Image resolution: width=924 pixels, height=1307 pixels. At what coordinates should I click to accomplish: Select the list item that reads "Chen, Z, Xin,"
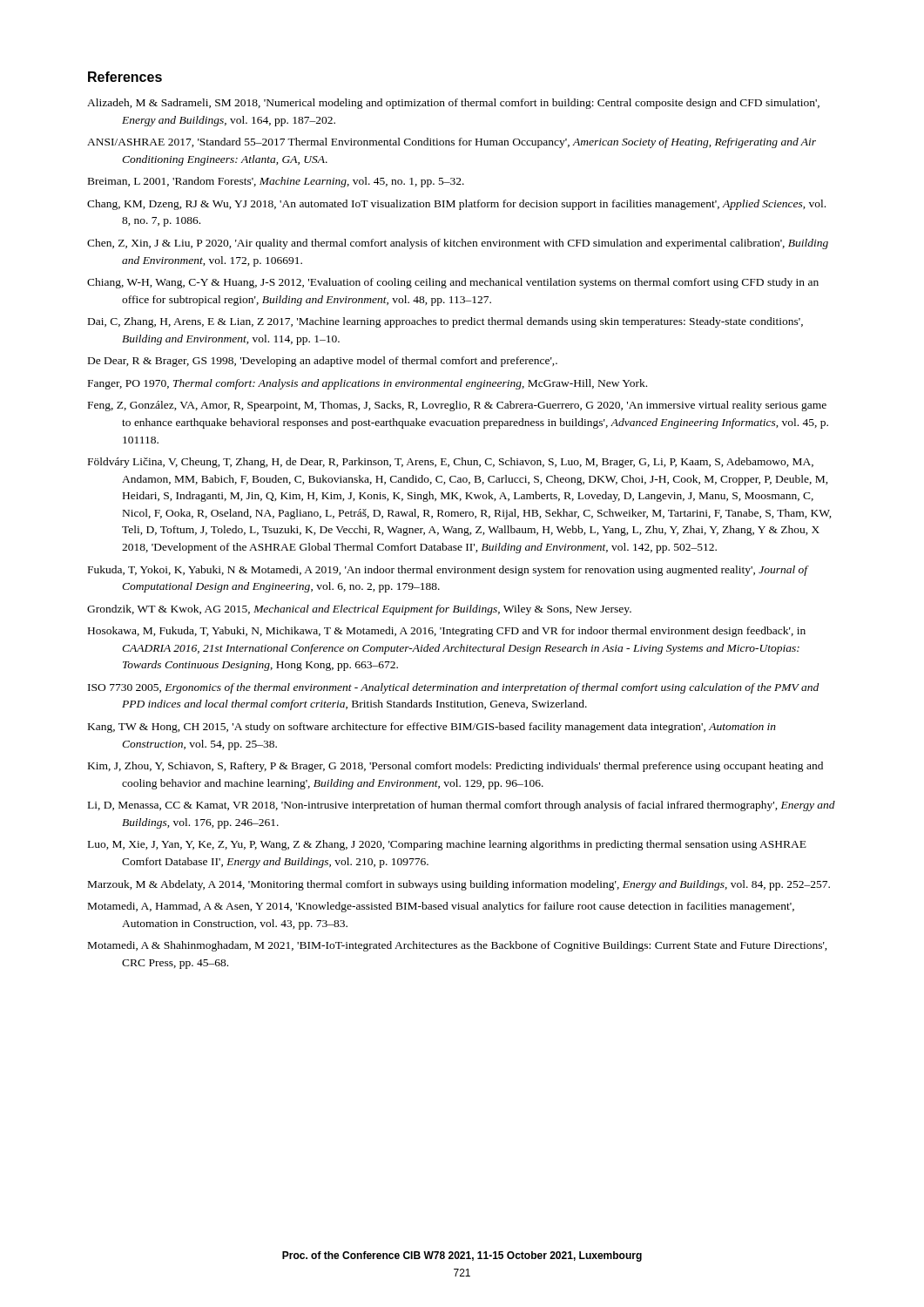click(x=458, y=251)
